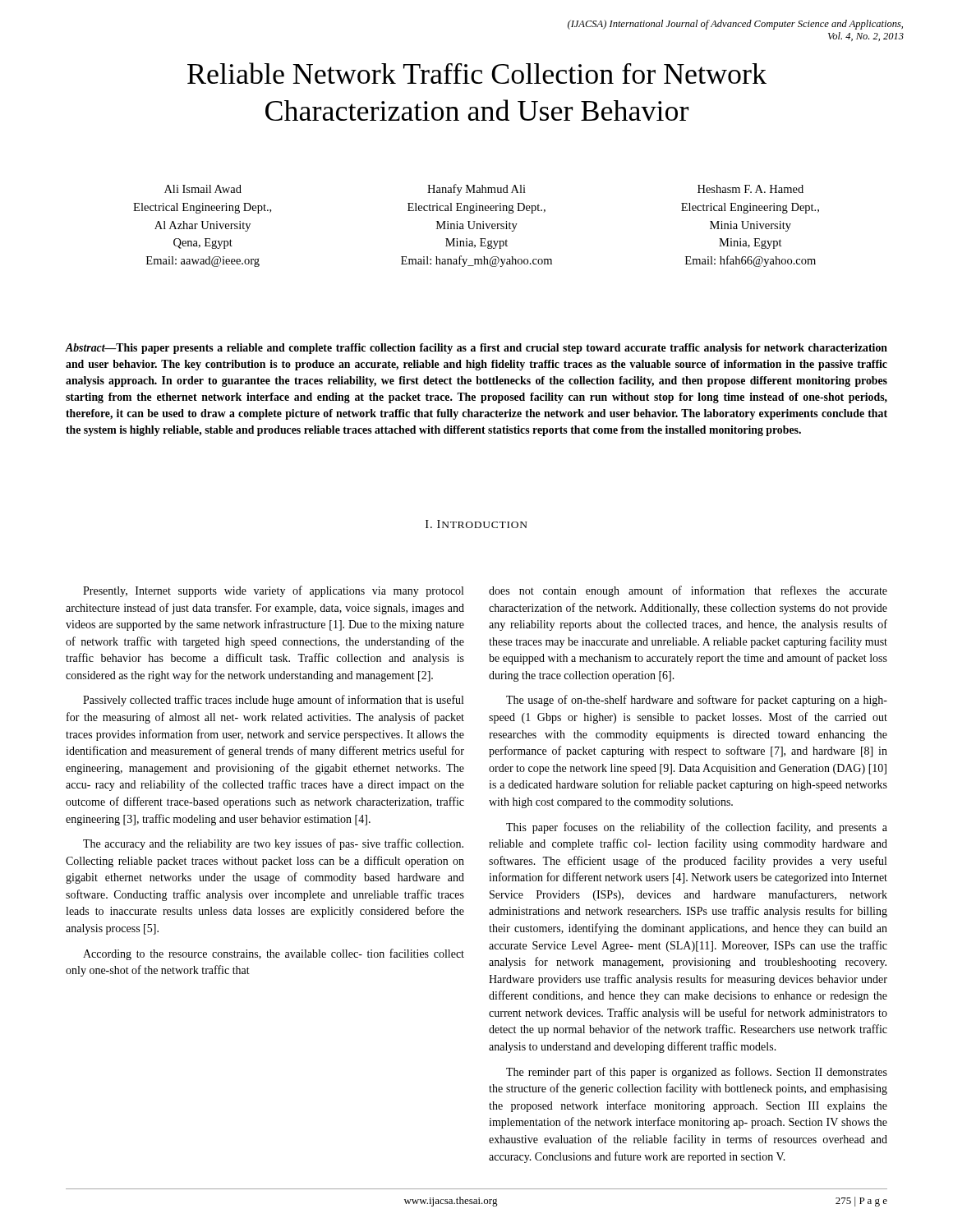Locate the text block that reads "Abstract—This paper presents a"
The image size is (953, 1232).
coord(476,389)
